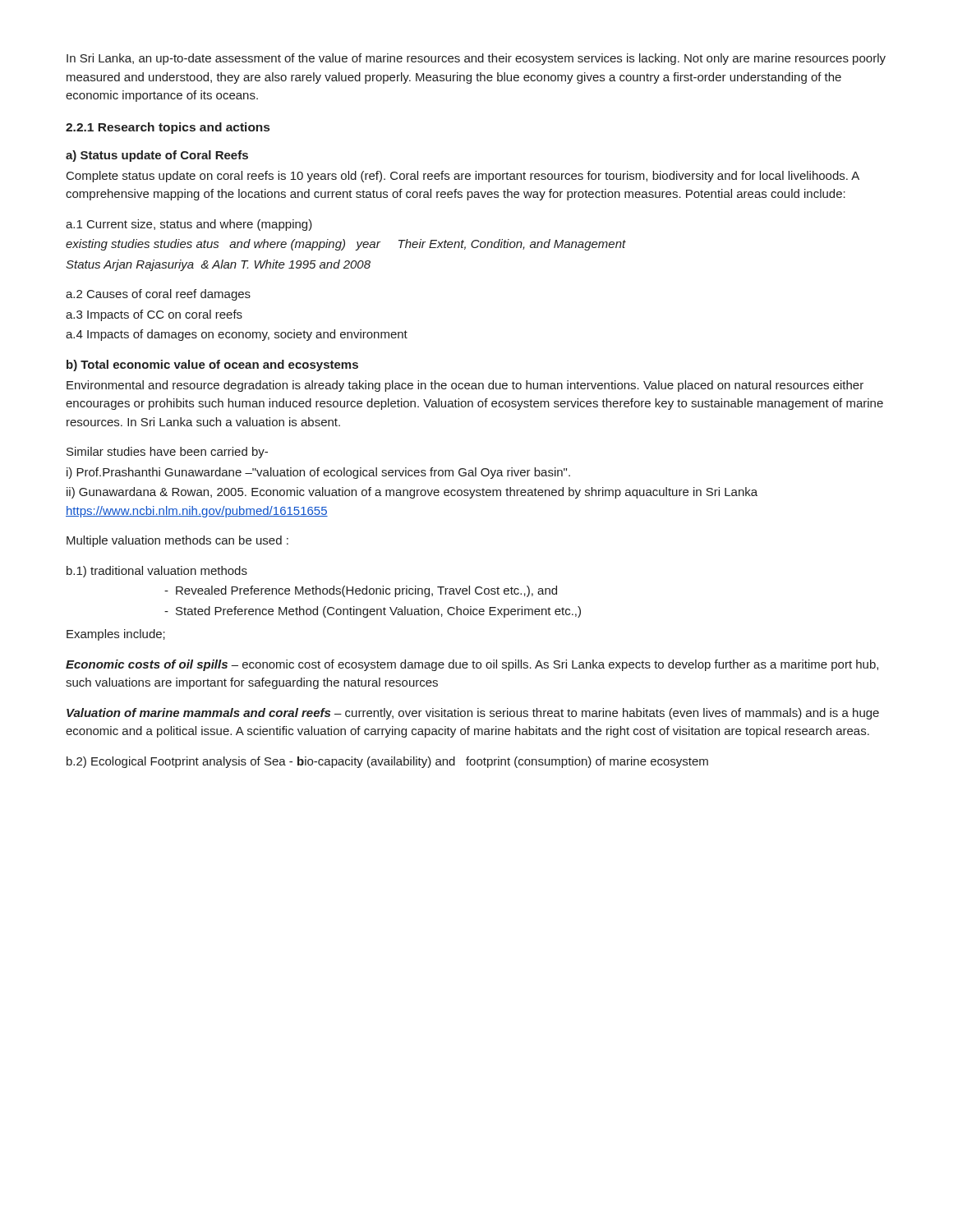Locate the block of text that opens with "- Revealed Preference Methods(Hedonic pricing, Travel Cost etc.,),"
Screen dimensions: 1232x953
361,591
